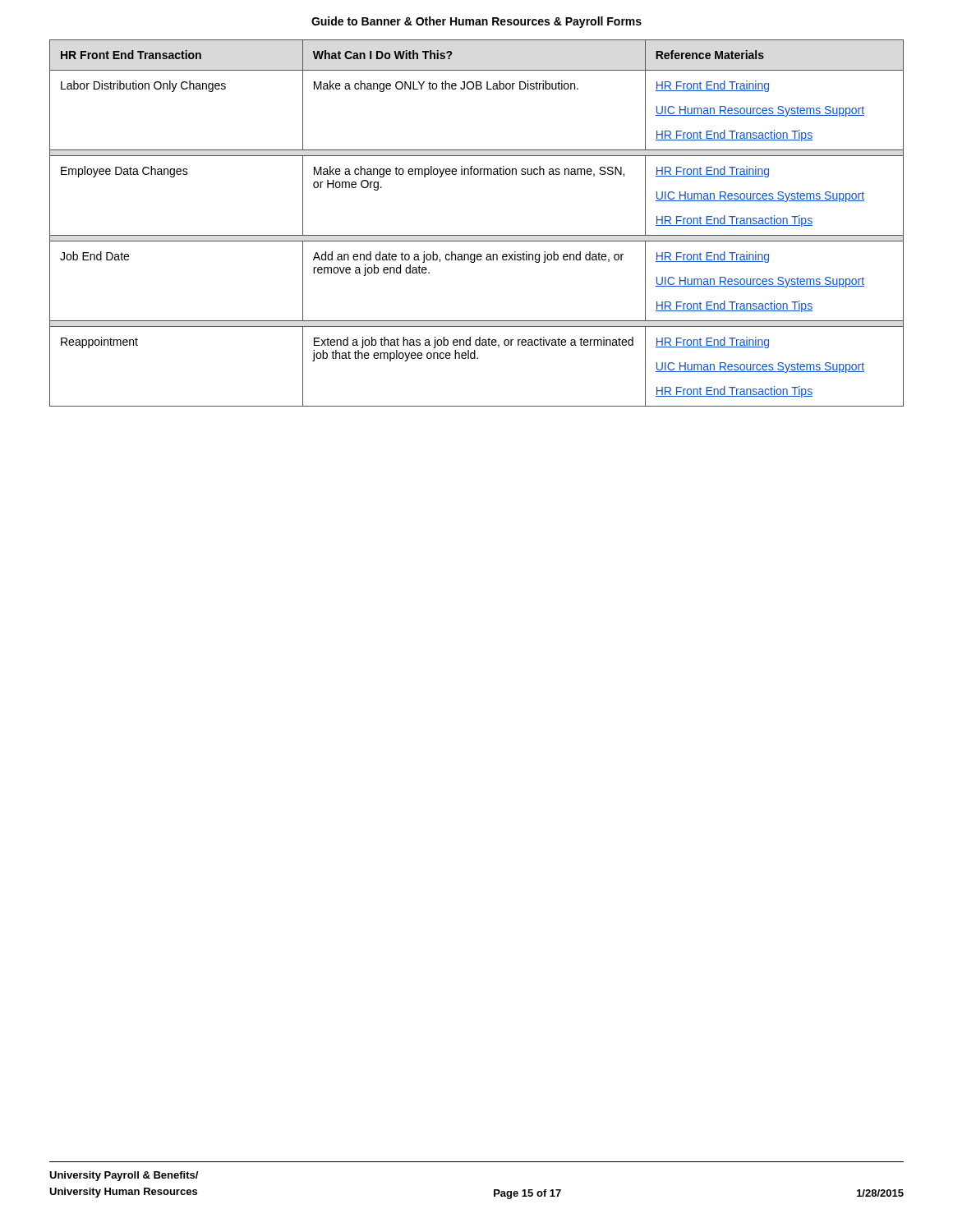Screen dimensions: 1232x953
Task: Select the table that reads "Add an end date"
Action: [476, 223]
